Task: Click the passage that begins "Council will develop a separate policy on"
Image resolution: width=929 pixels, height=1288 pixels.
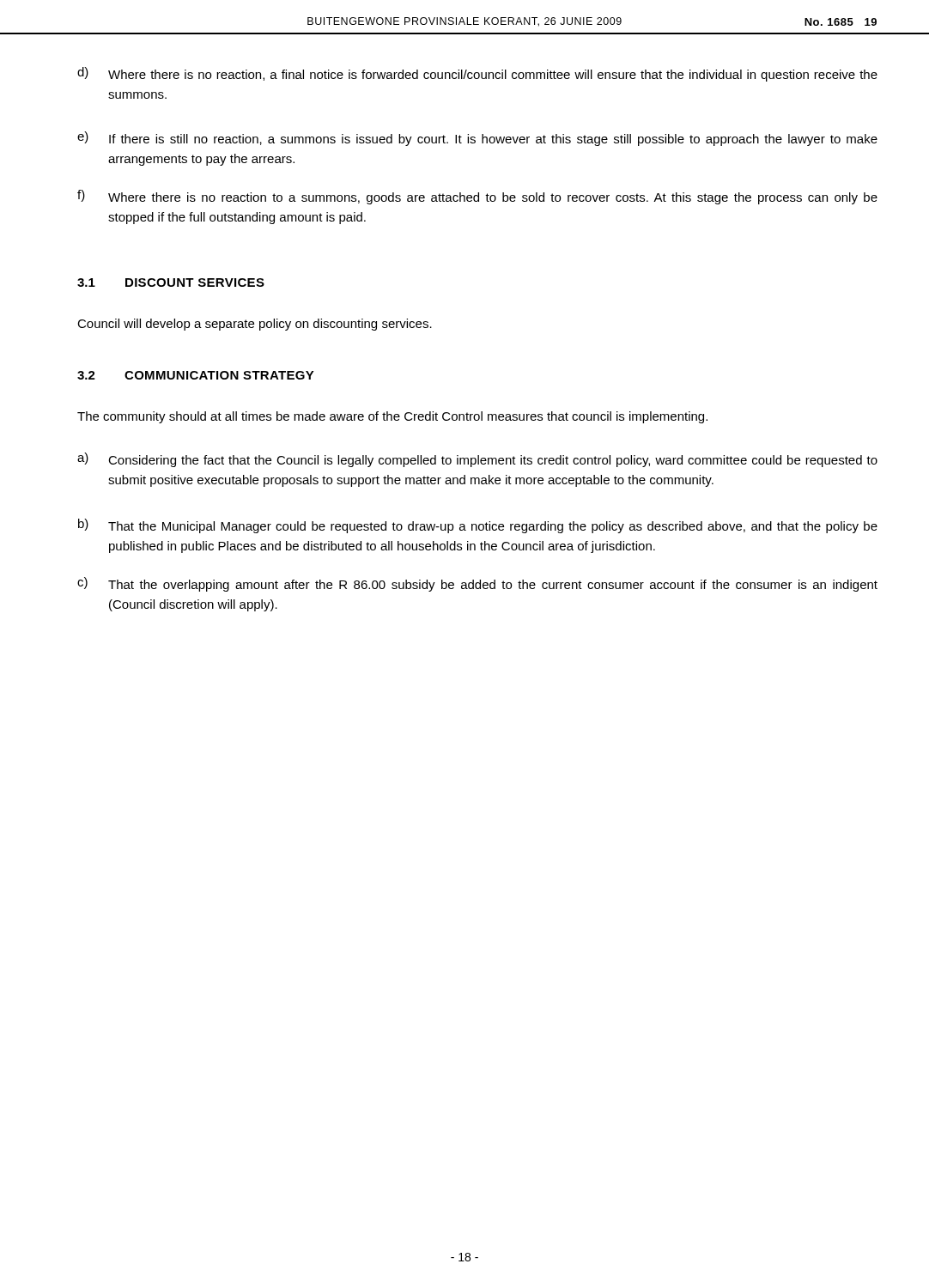Action: coord(255,323)
